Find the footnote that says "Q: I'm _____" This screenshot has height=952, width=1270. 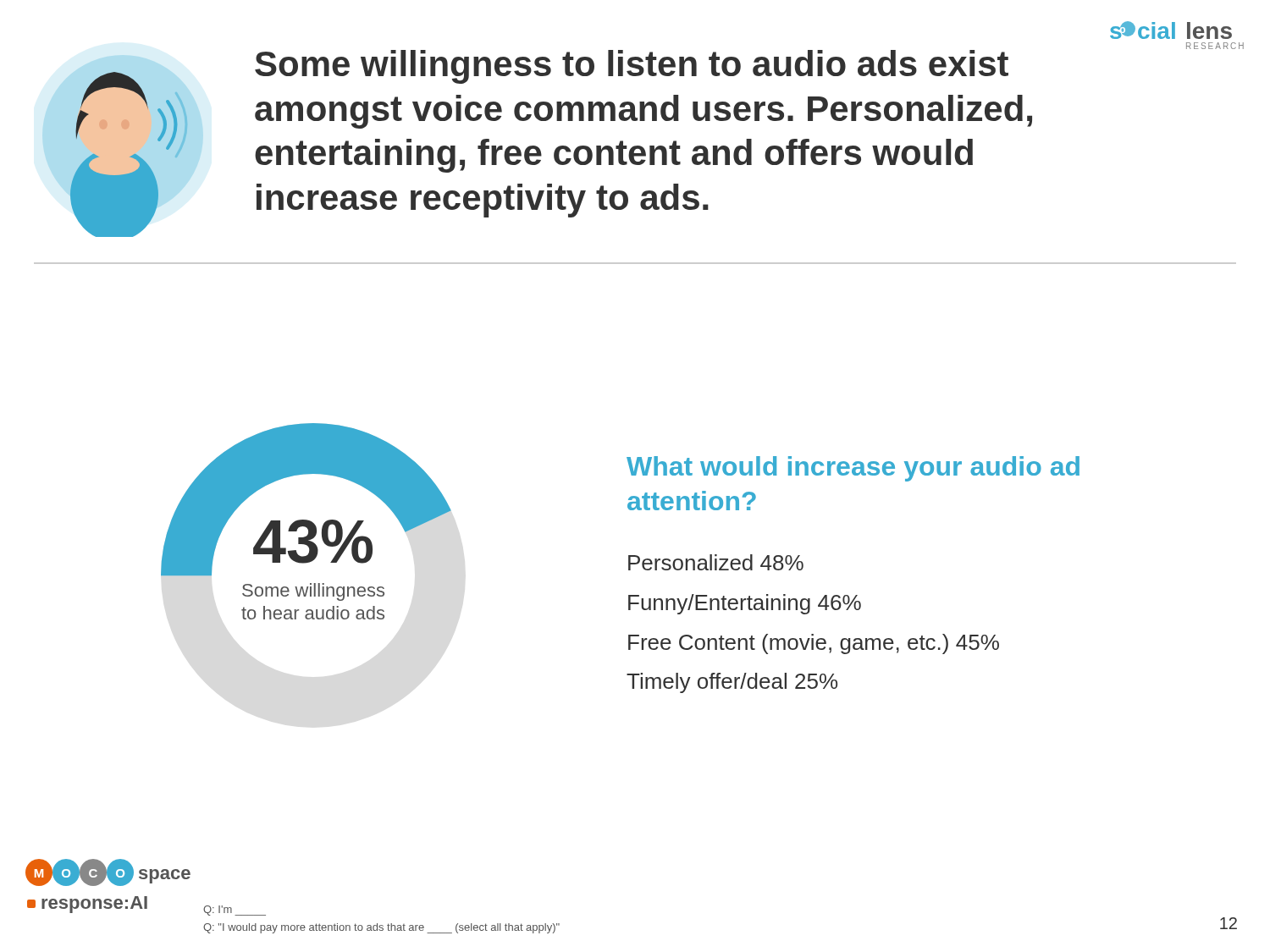(382, 918)
